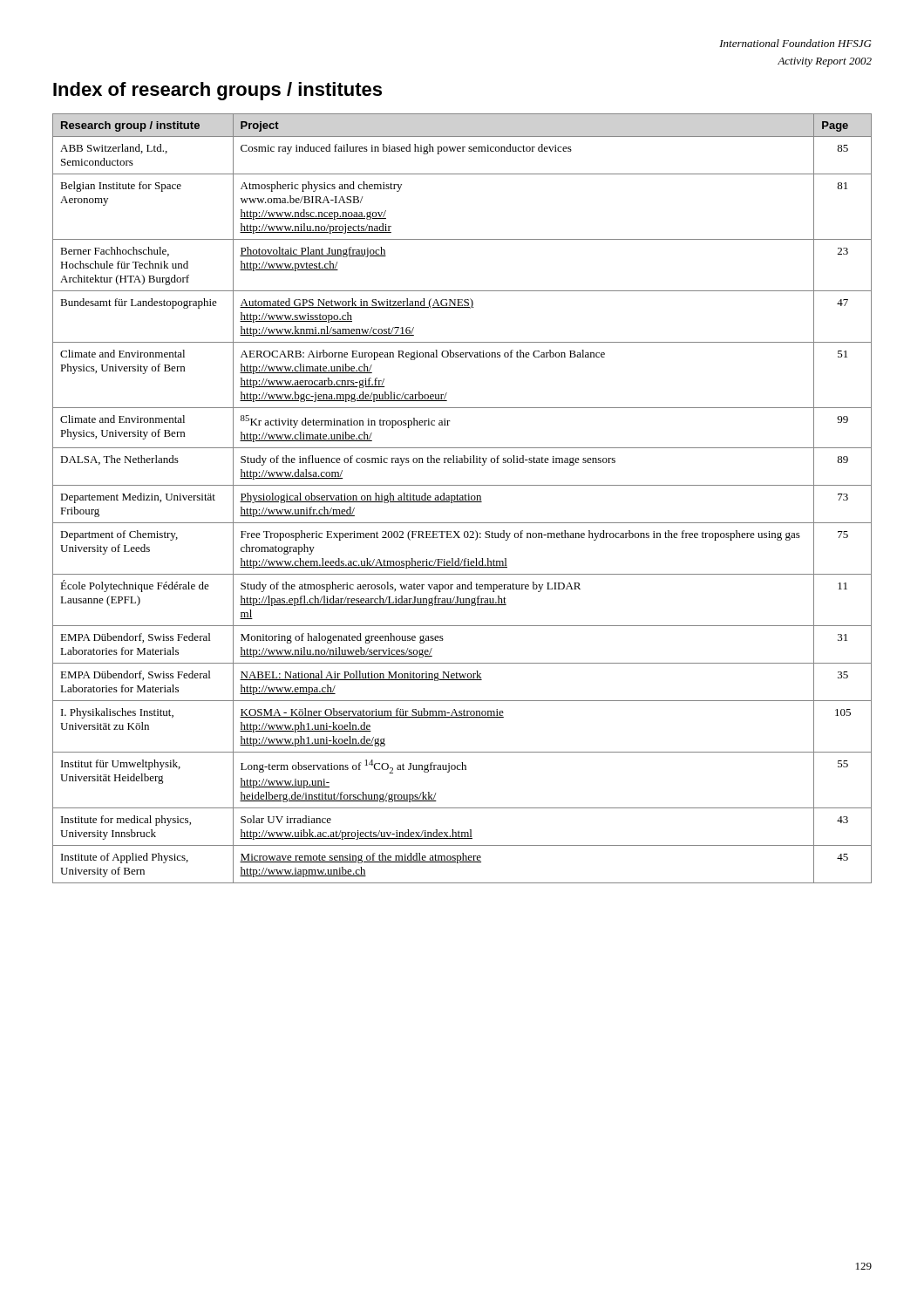The height and width of the screenshot is (1308, 924).
Task: Find a table
Action: pyautogui.click(x=462, y=498)
